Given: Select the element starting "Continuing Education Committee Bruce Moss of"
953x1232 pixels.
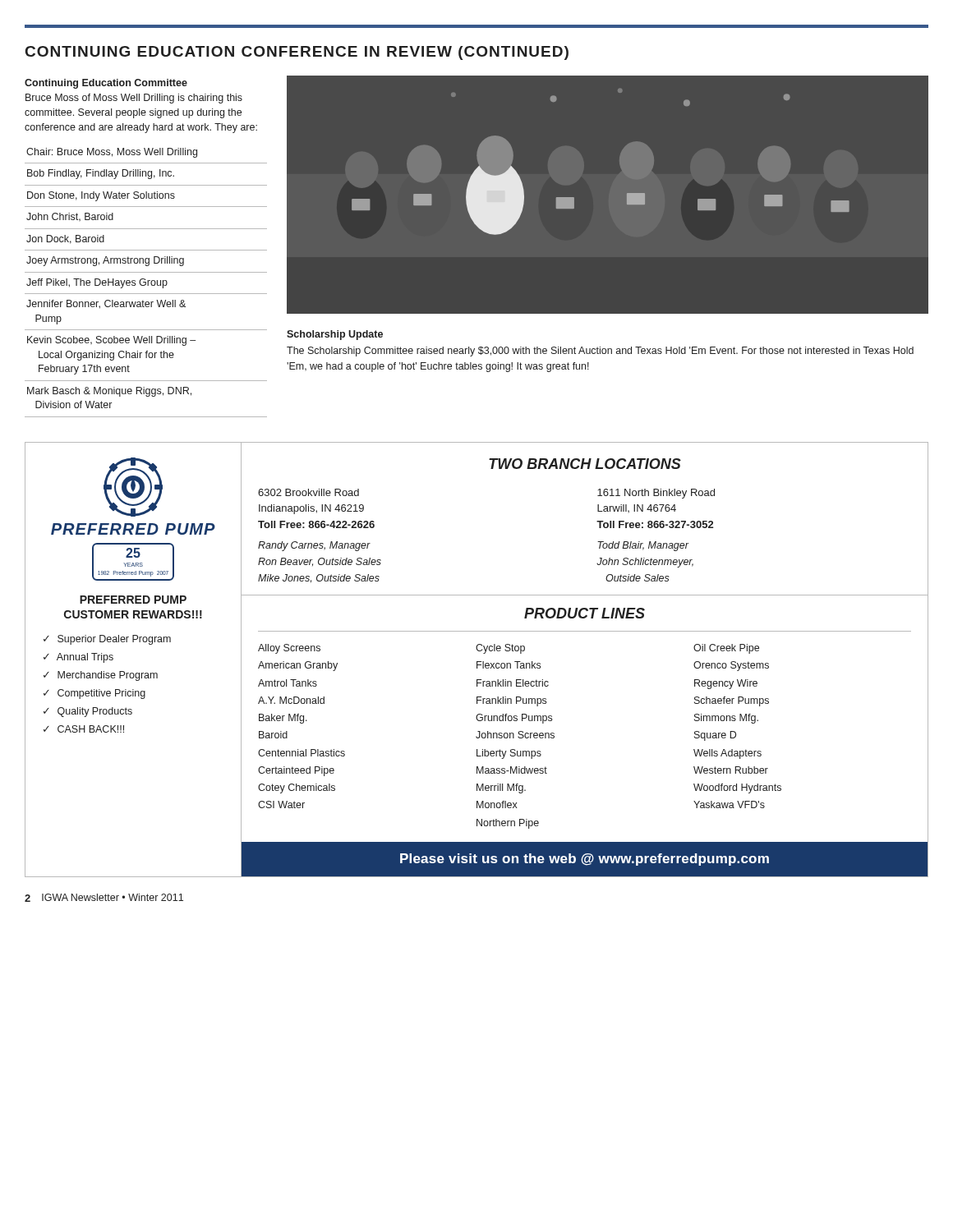Looking at the screenshot, I should click(x=141, y=105).
